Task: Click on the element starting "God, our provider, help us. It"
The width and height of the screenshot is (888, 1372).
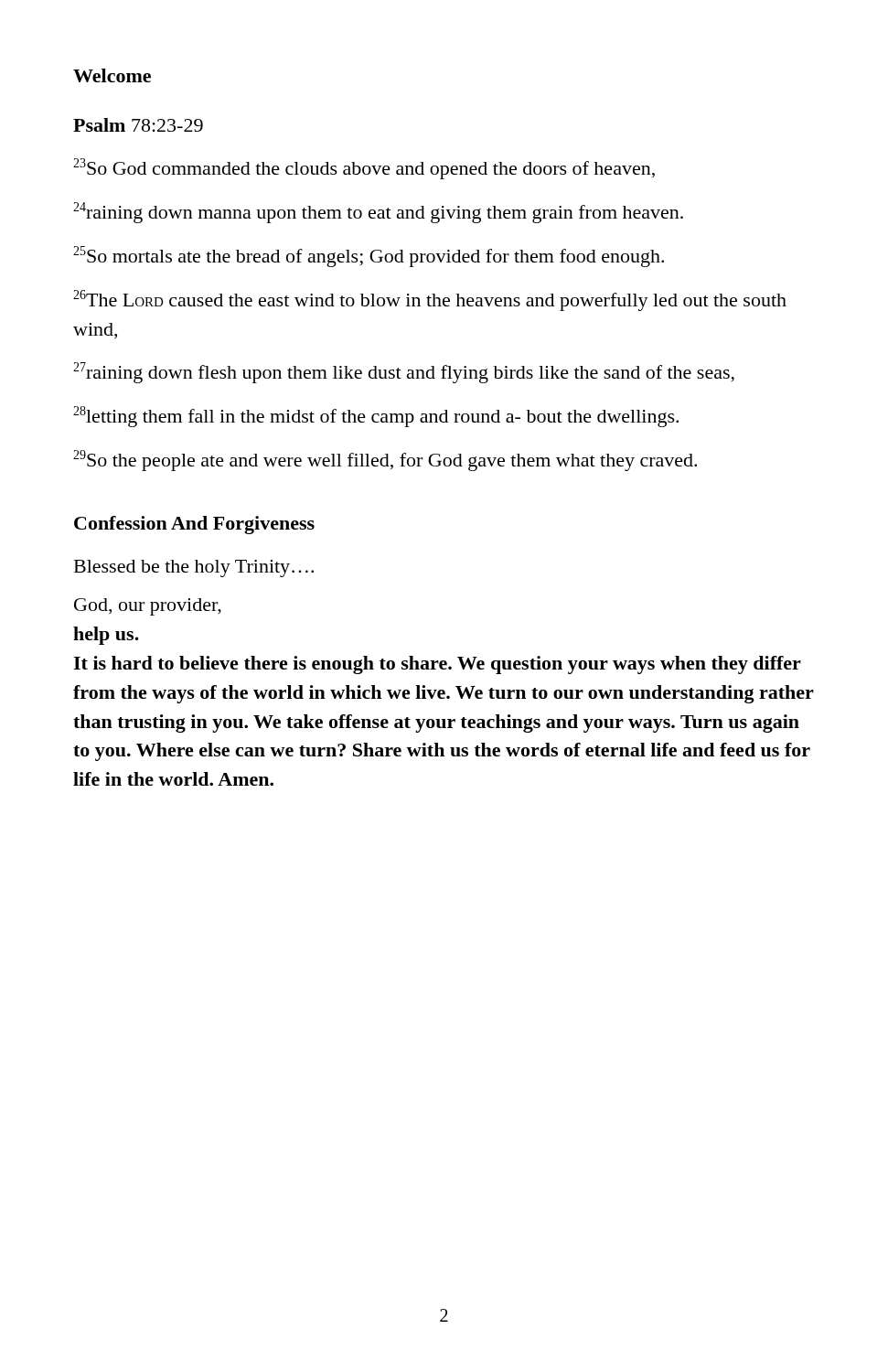Action: click(x=443, y=692)
